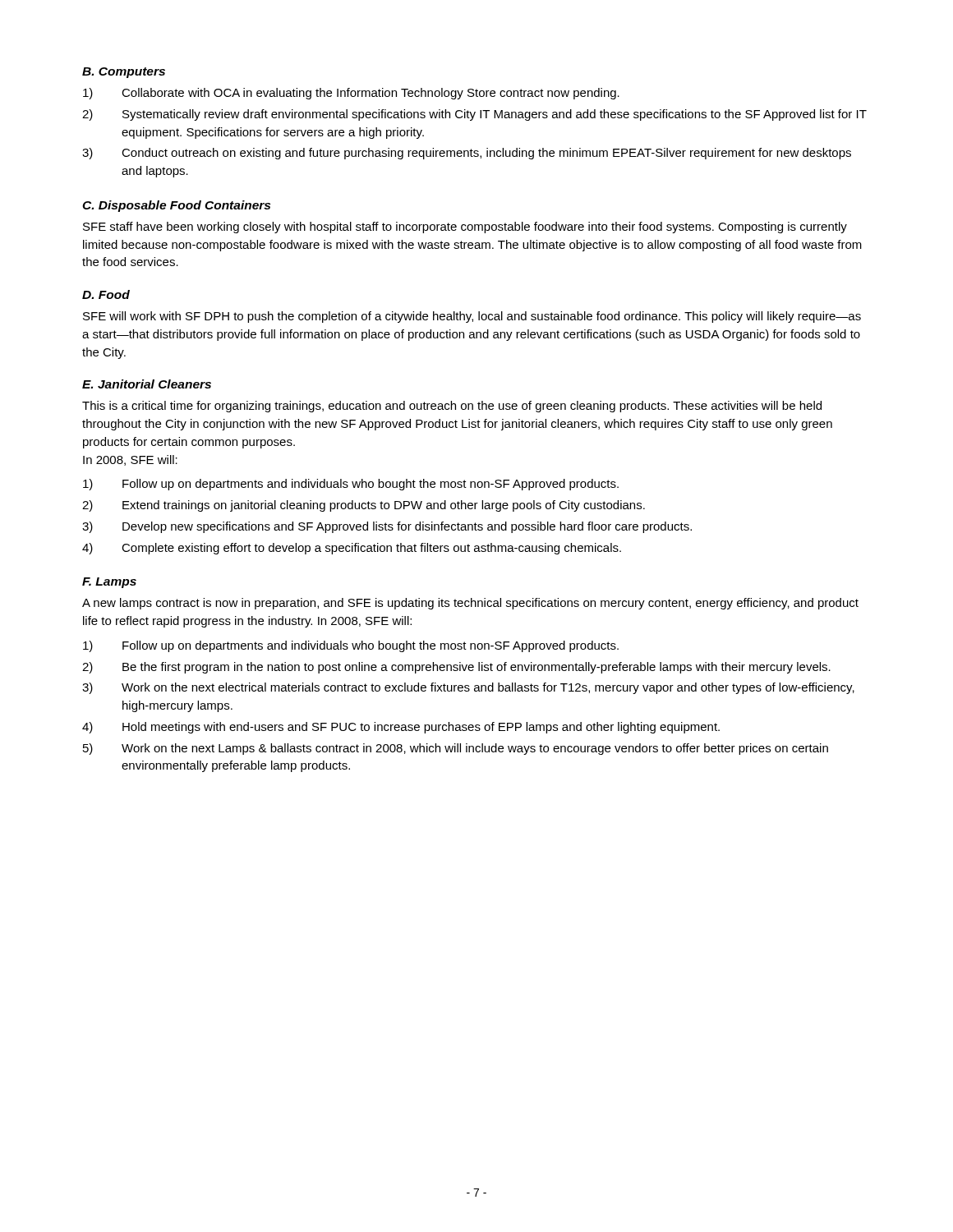
Task: Click the passage that begins "A new lamps contract is now in preparation,"
Action: point(470,612)
